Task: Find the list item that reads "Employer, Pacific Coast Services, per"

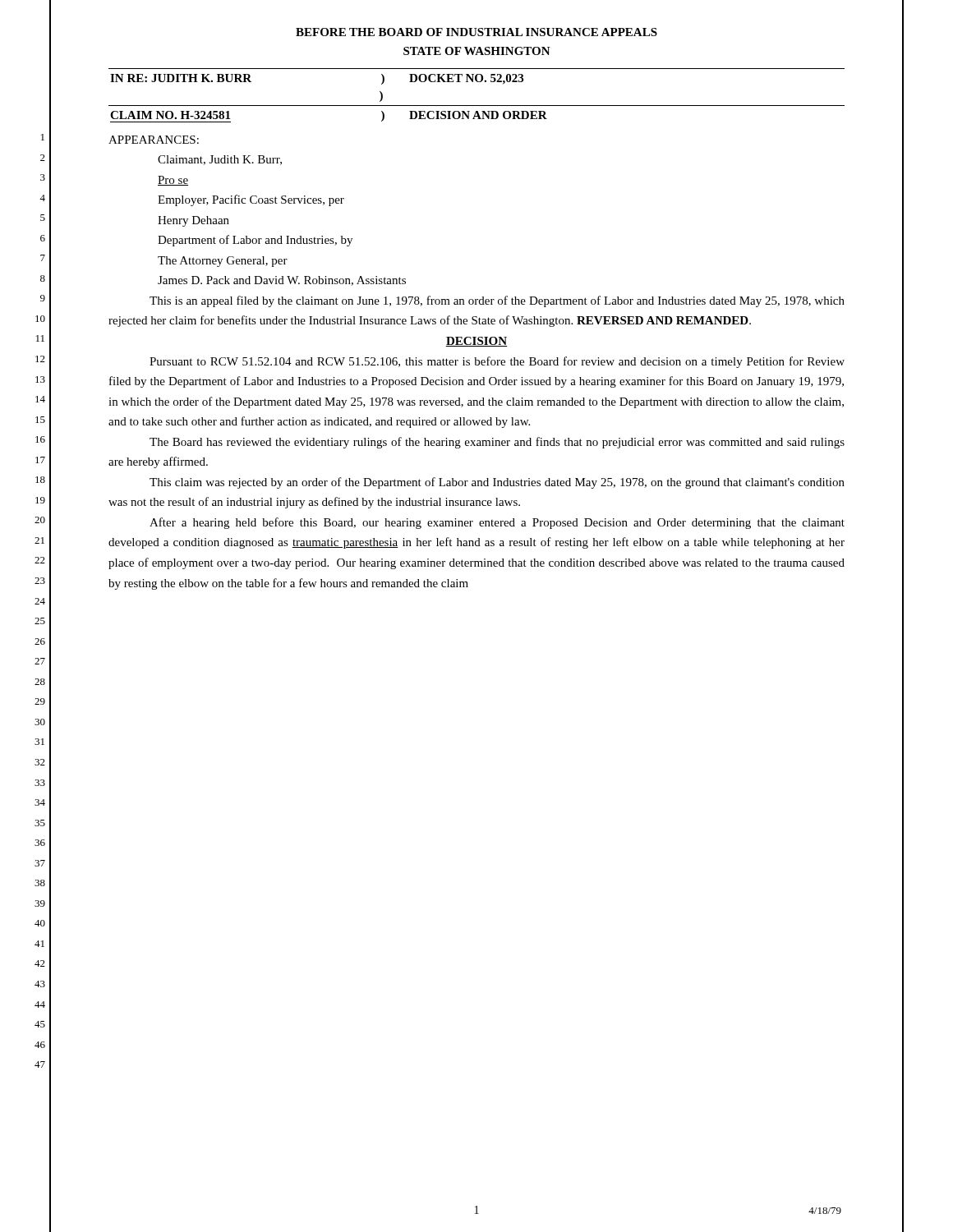Action: tap(251, 210)
